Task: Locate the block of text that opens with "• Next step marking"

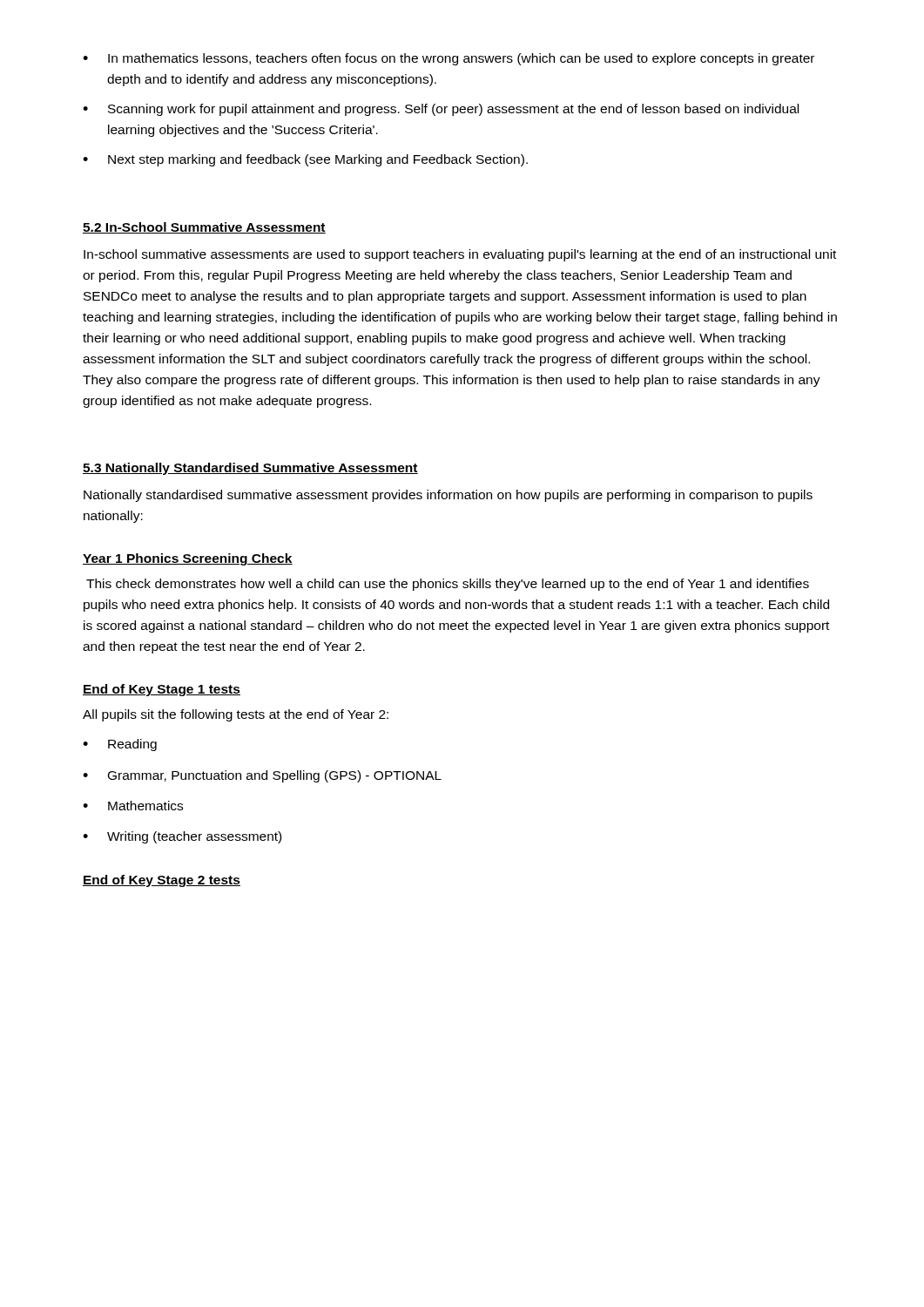Action: (x=462, y=160)
